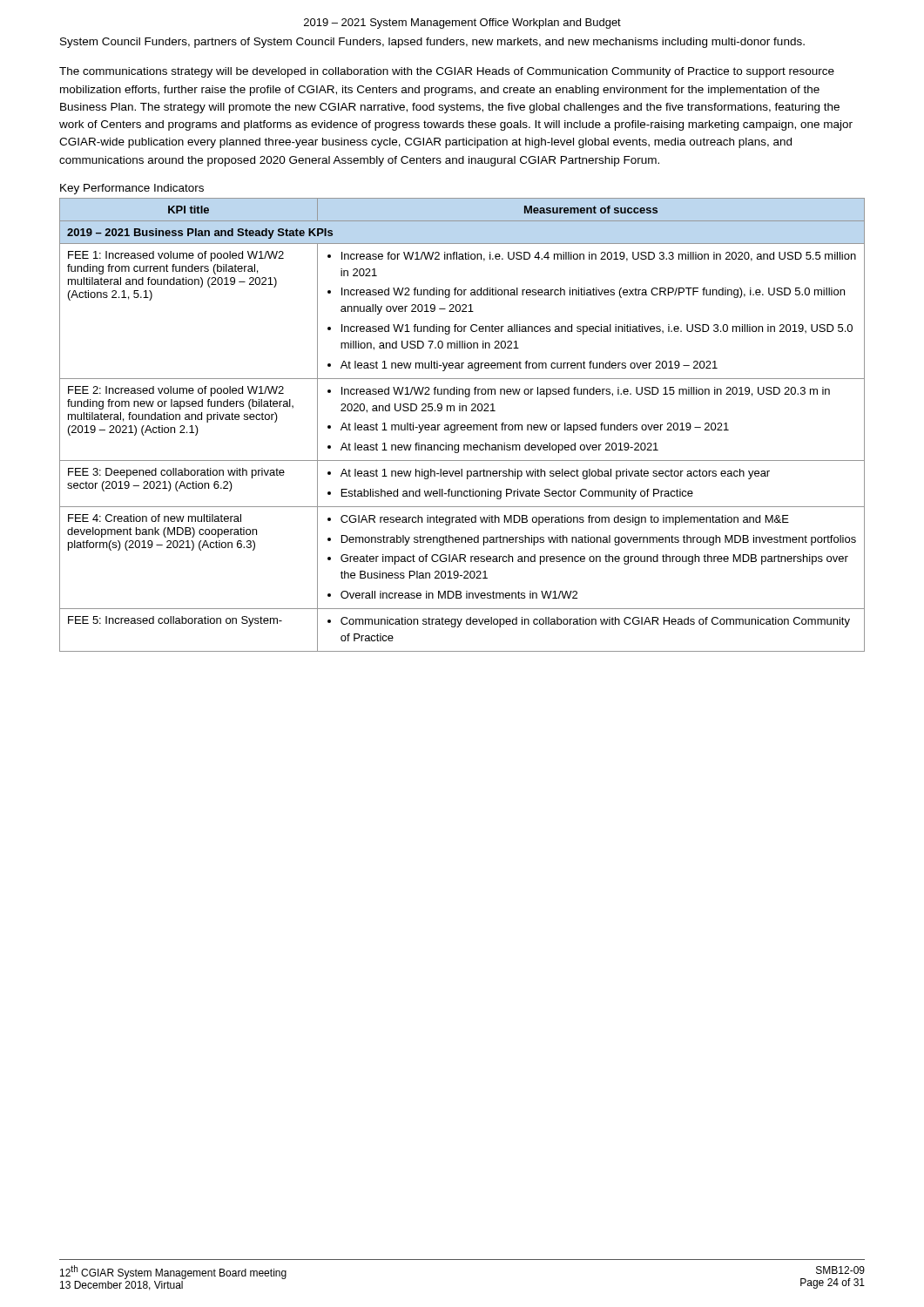This screenshot has width=924, height=1307.
Task: Find the table
Action: click(462, 425)
